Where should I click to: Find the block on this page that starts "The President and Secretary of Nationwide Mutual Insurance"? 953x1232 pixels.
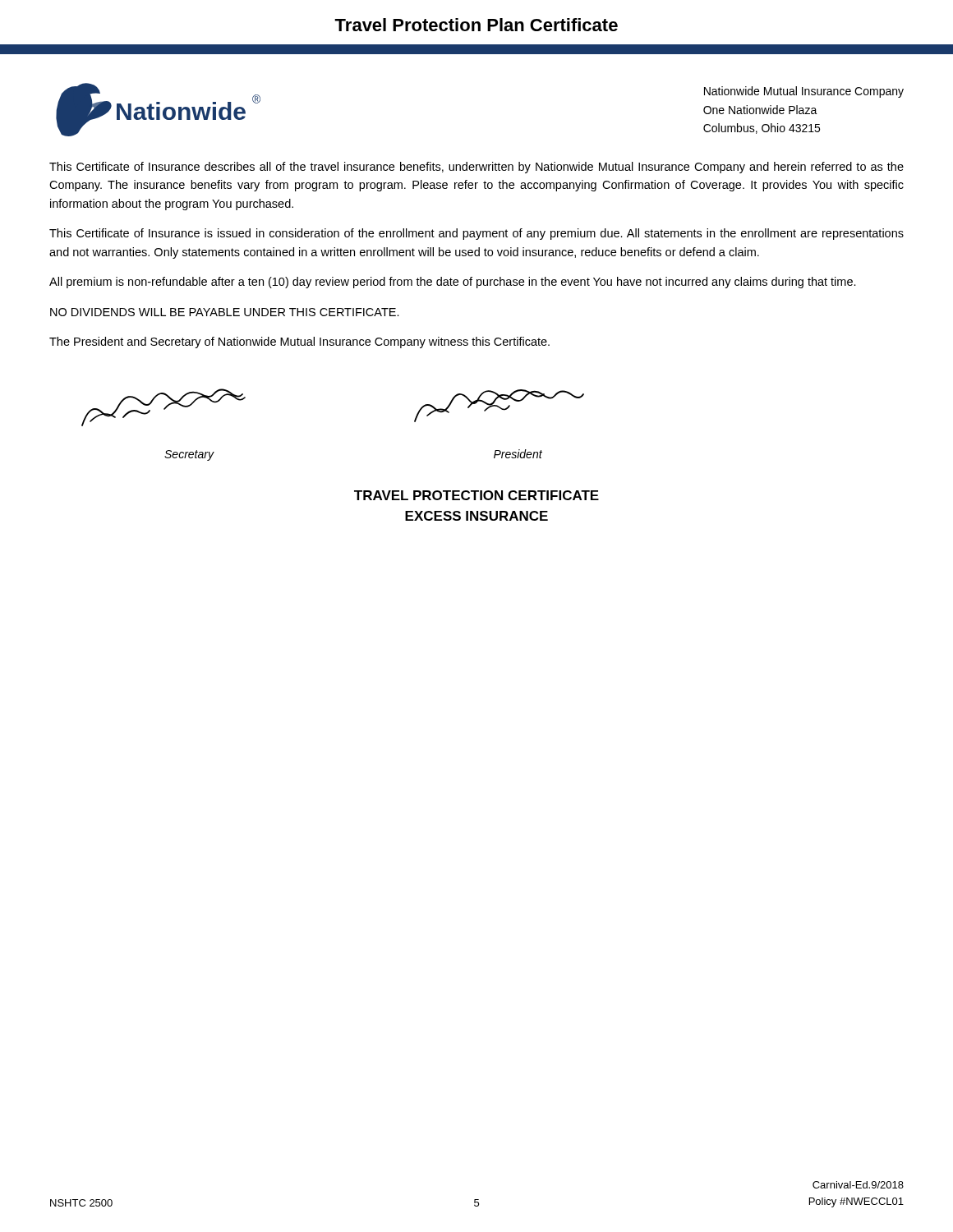click(300, 342)
